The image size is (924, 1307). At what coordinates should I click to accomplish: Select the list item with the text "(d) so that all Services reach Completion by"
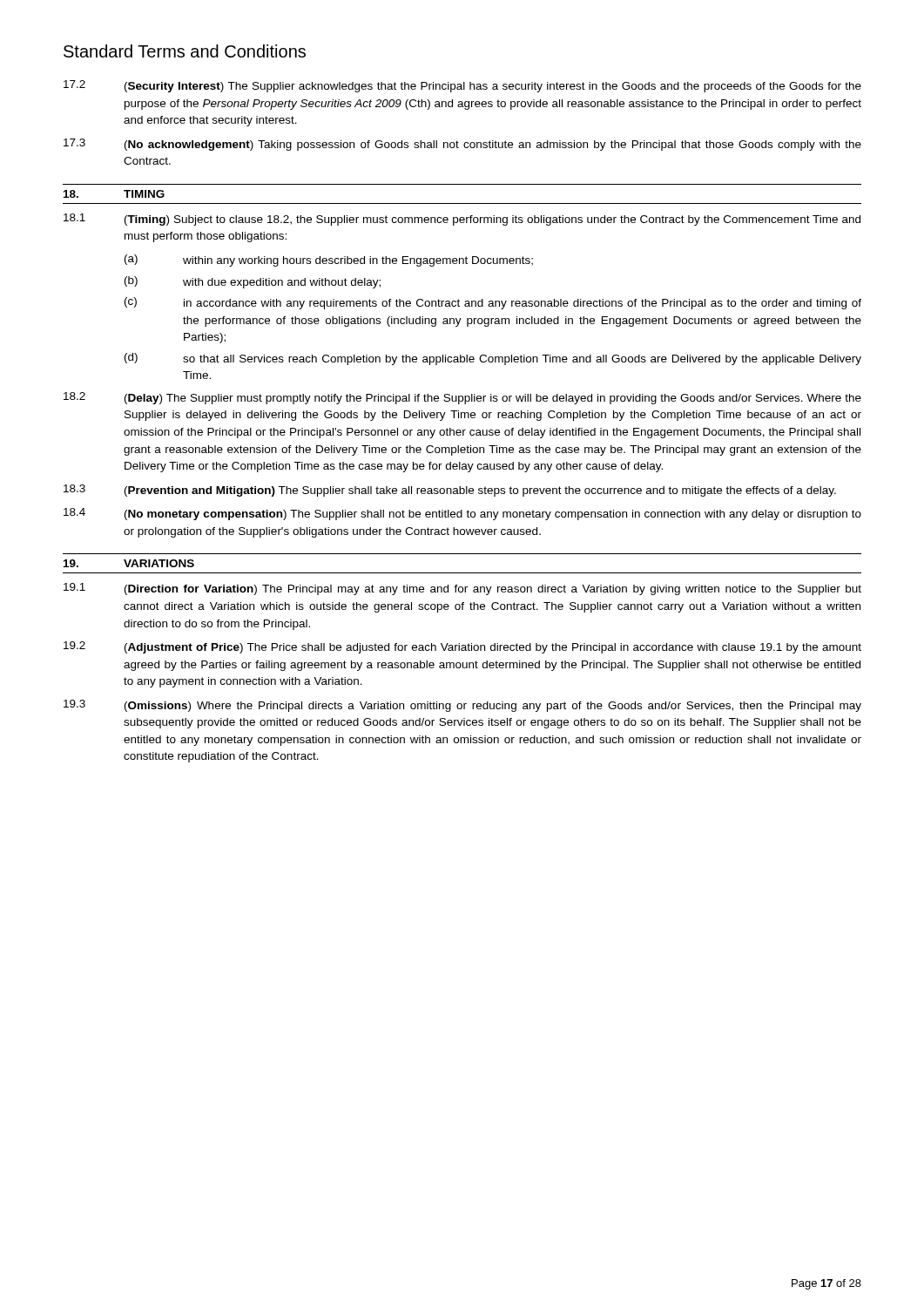492,367
